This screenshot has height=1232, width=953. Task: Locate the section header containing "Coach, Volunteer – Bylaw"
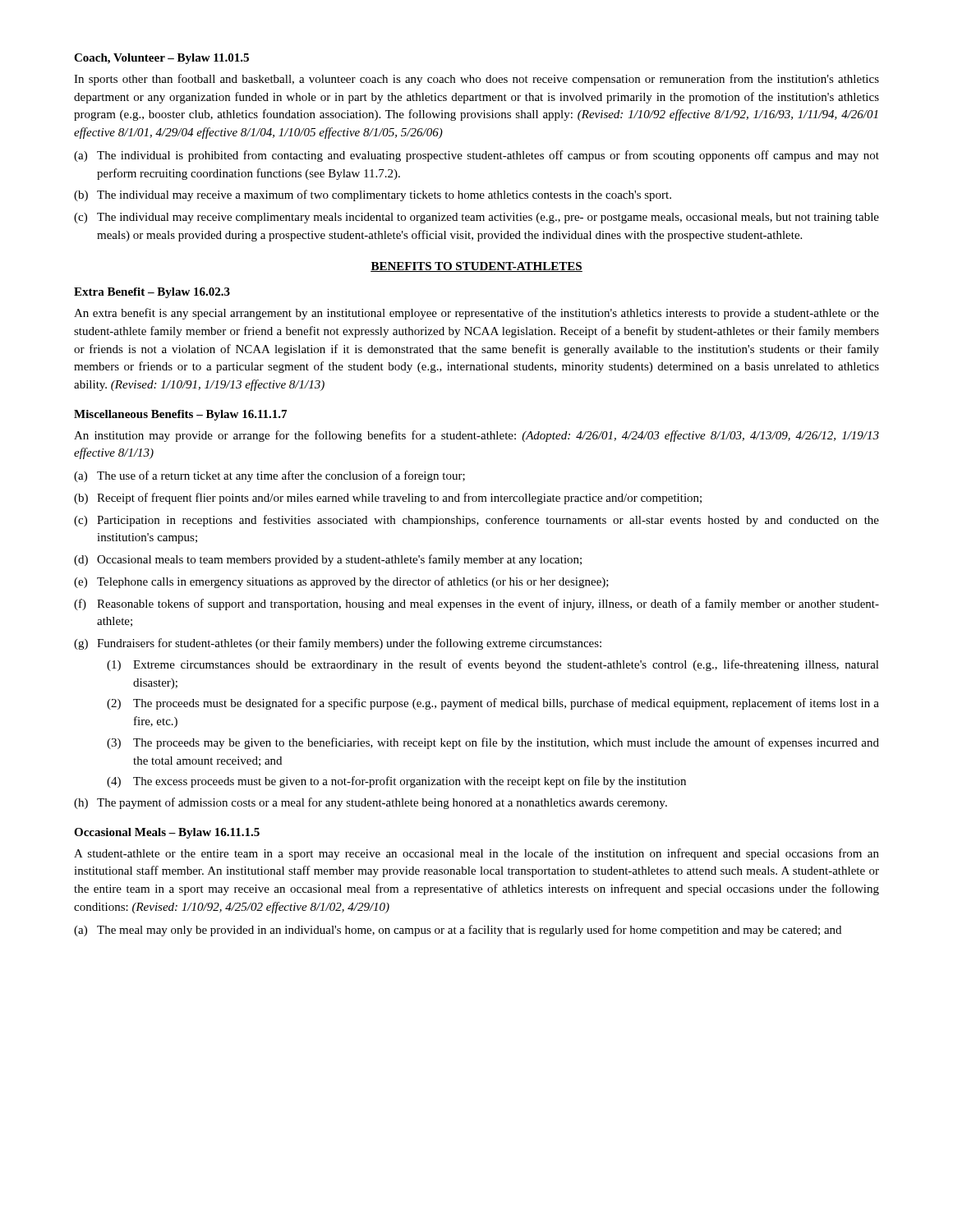click(x=162, y=57)
